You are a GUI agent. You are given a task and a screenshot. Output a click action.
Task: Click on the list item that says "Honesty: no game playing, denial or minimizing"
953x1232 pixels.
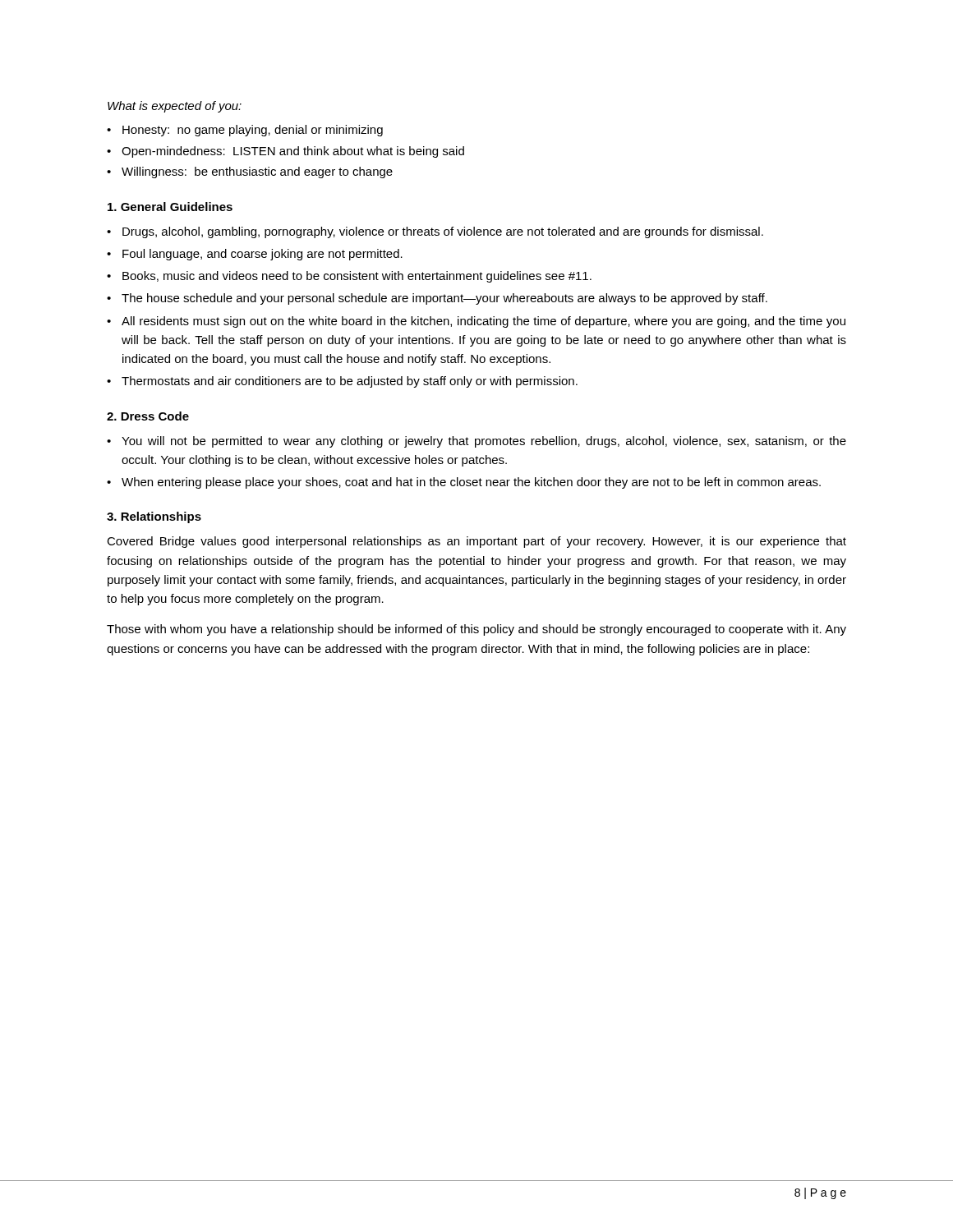(252, 129)
